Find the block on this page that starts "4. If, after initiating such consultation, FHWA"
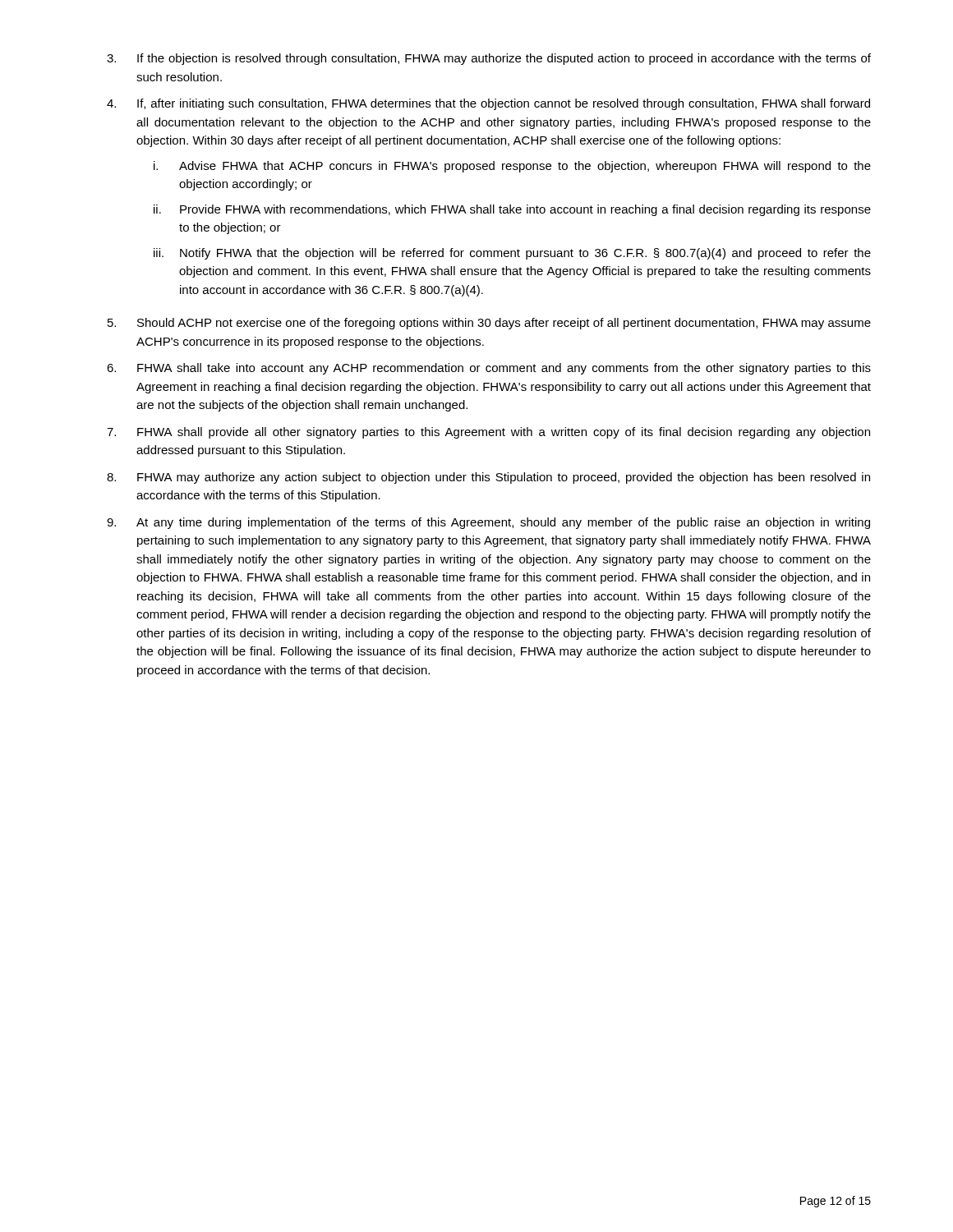The height and width of the screenshot is (1232, 953). coord(489,200)
